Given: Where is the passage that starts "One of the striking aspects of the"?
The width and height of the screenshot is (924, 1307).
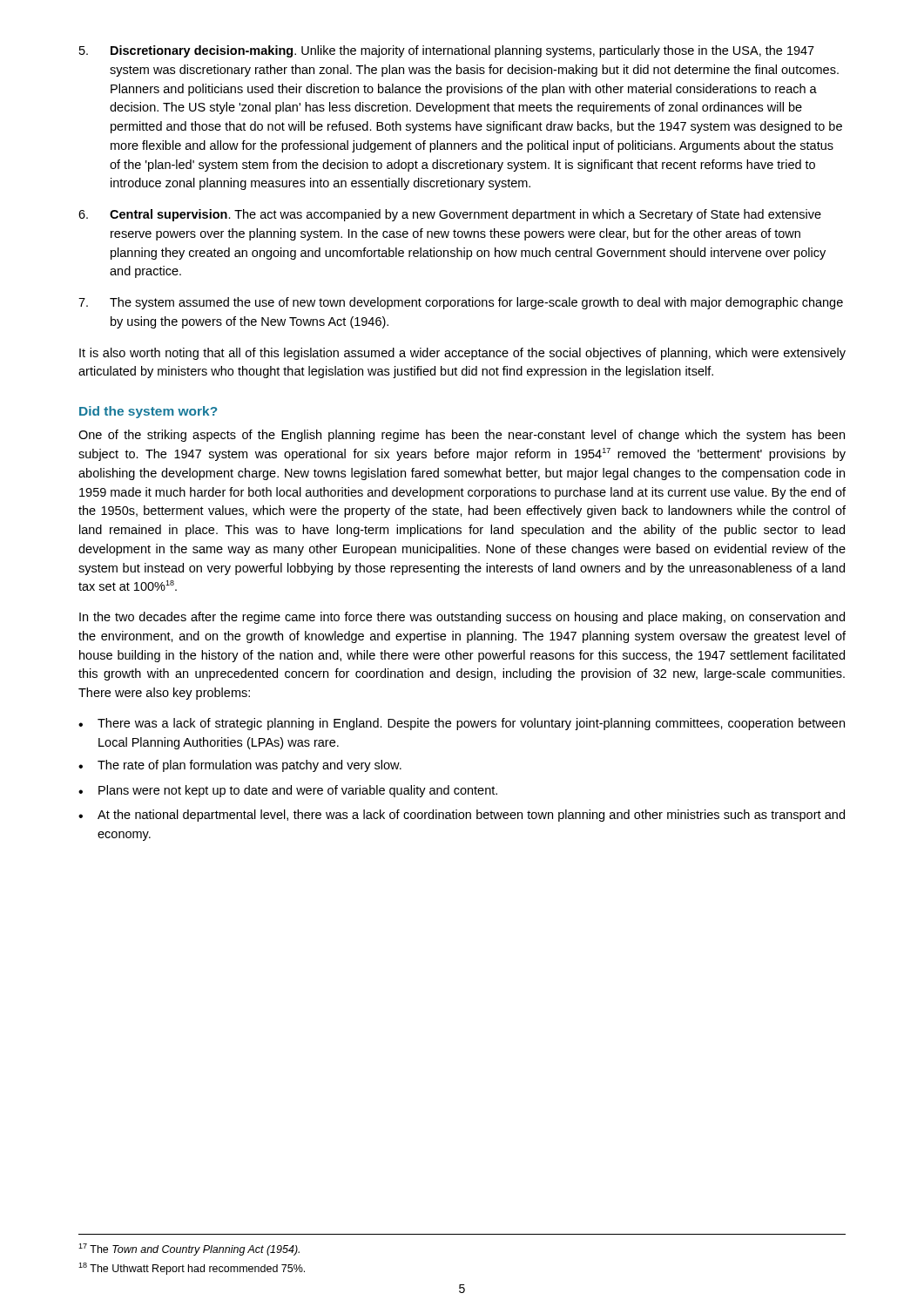Looking at the screenshot, I should (462, 511).
